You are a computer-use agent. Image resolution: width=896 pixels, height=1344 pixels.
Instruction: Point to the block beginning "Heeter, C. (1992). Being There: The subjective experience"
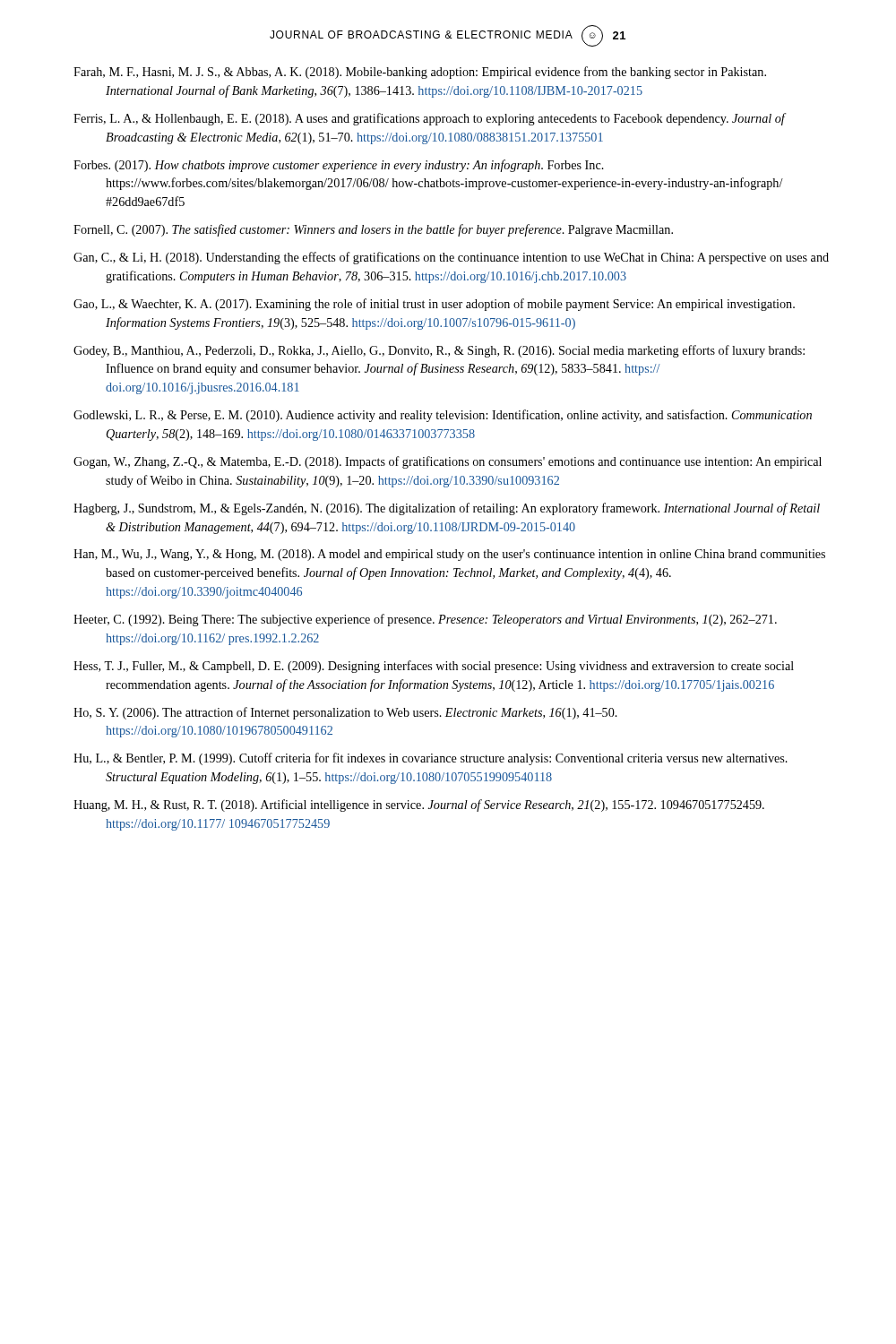point(425,628)
